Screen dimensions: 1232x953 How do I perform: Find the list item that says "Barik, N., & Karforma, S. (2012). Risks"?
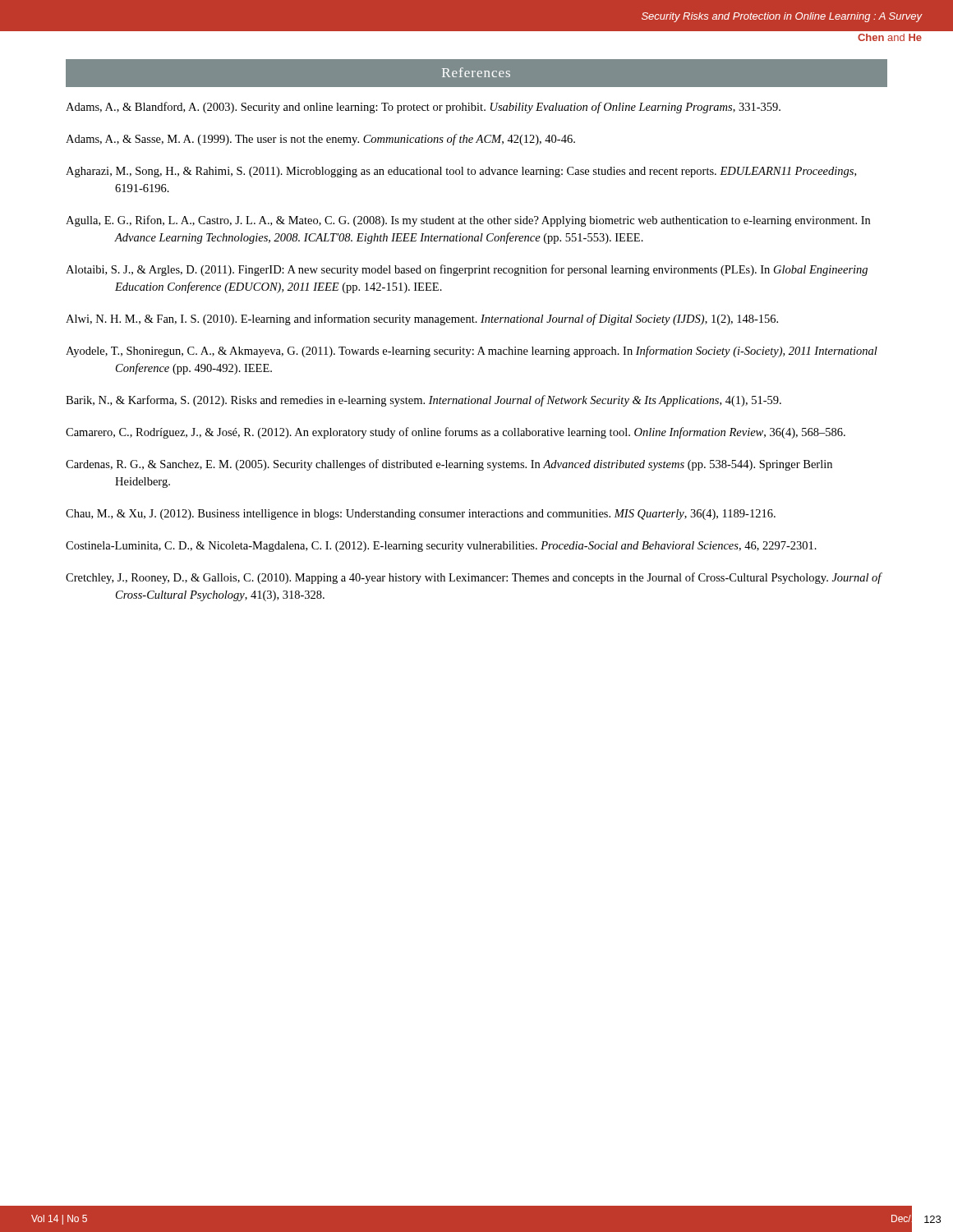click(x=424, y=400)
